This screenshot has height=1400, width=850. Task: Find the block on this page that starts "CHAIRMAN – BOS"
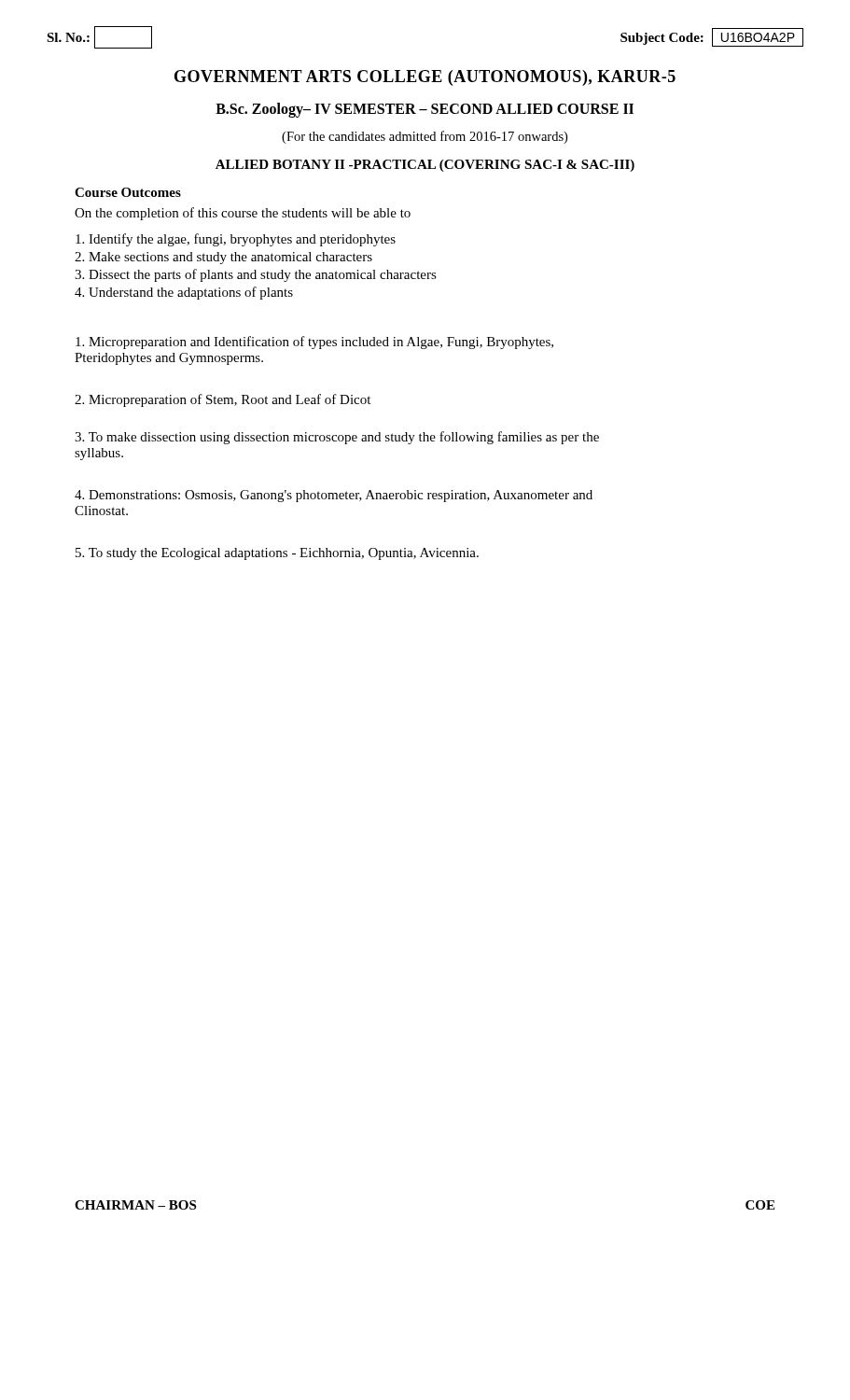tap(119, 1204)
